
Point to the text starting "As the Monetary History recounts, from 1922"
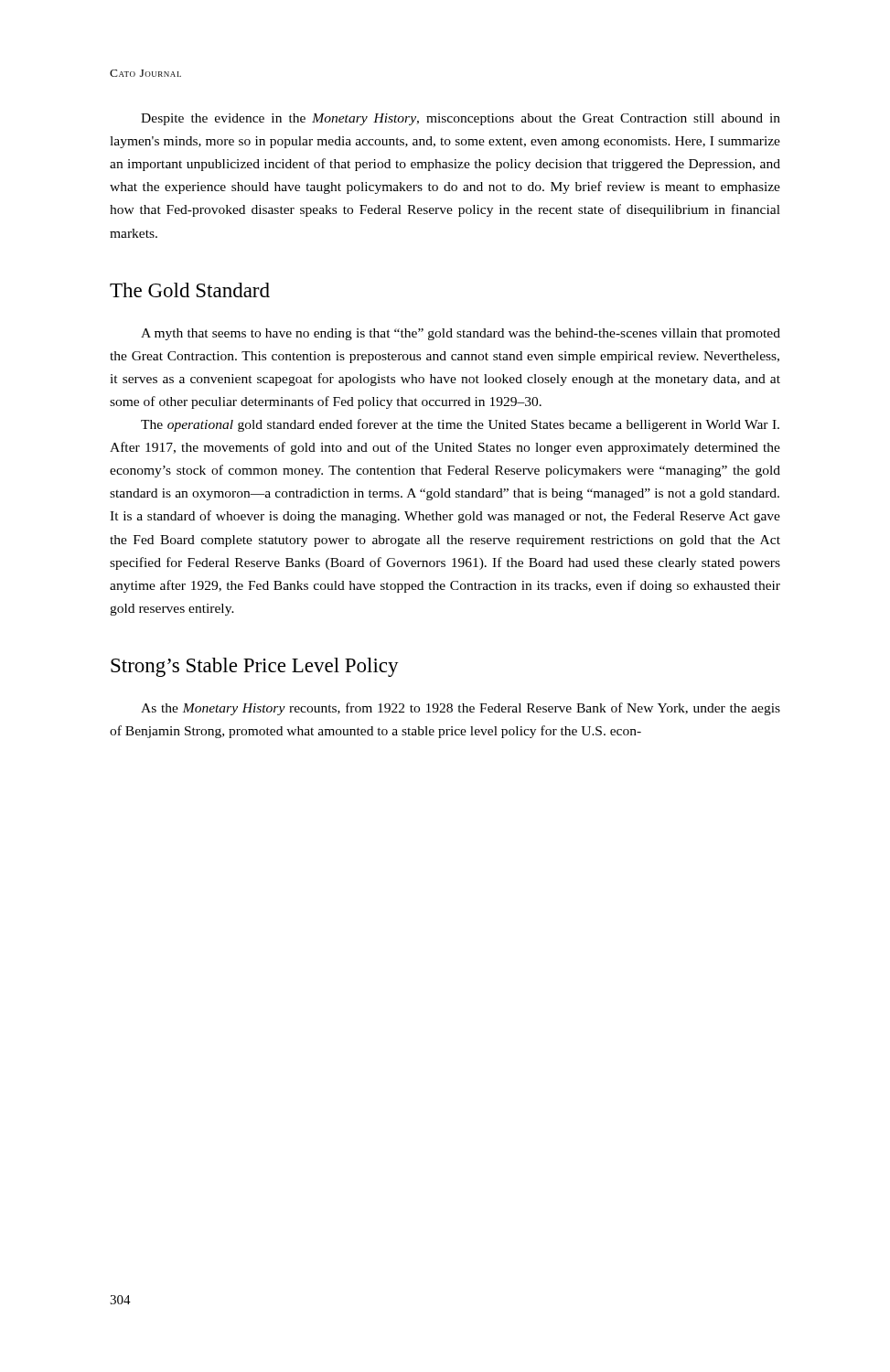(445, 719)
